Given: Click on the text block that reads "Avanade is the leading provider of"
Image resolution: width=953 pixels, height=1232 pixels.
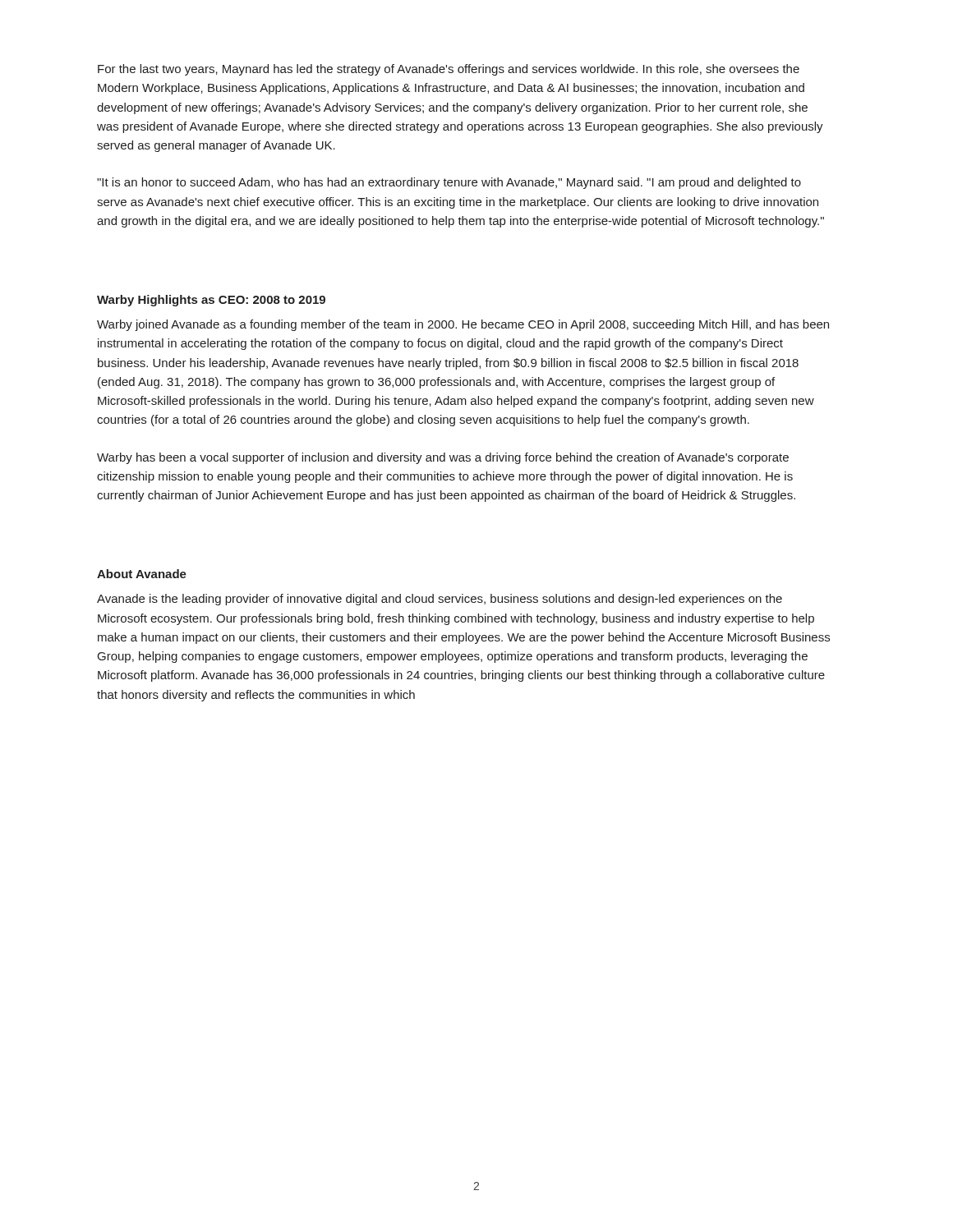Looking at the screenshot, I should (x=464, y=646).
